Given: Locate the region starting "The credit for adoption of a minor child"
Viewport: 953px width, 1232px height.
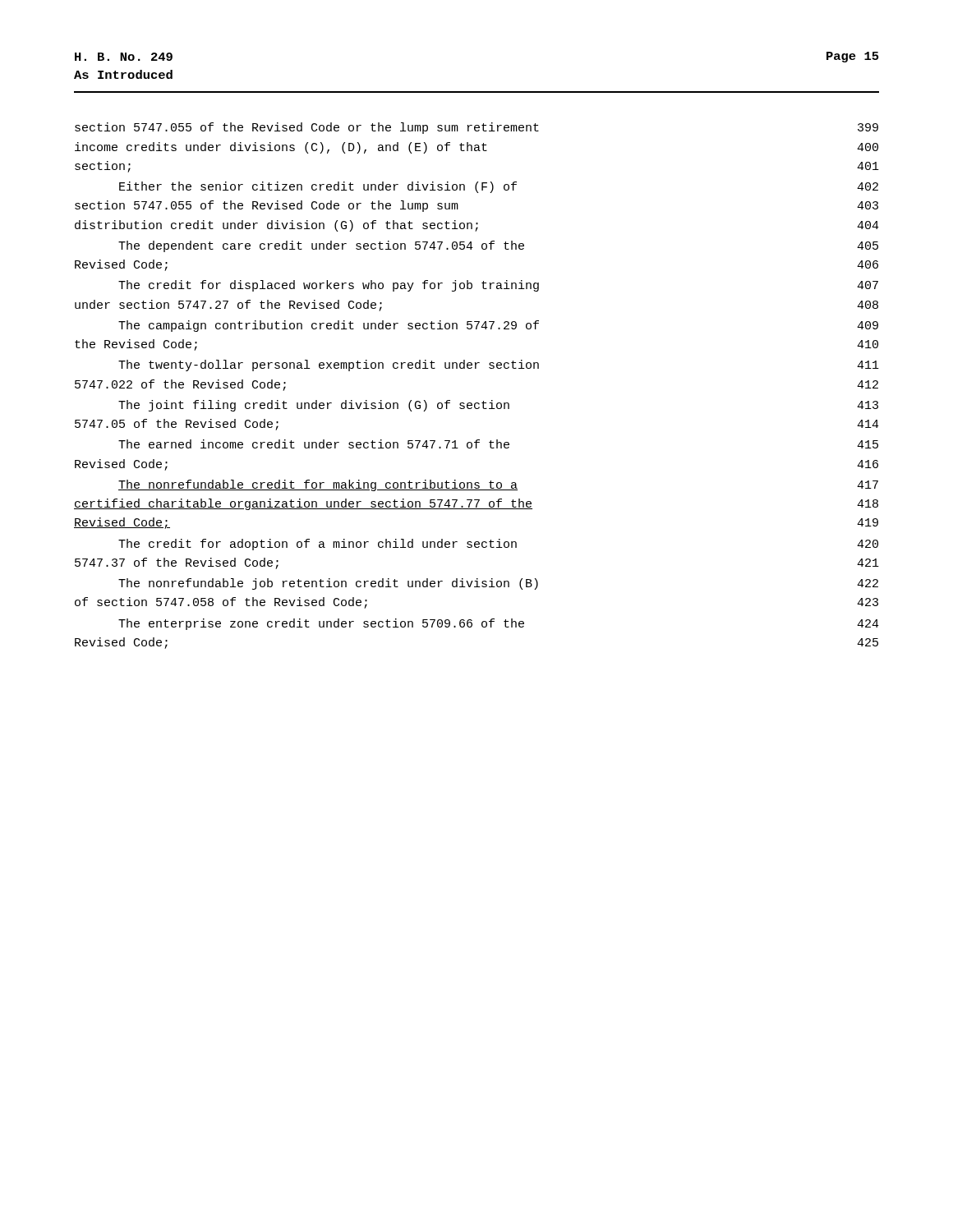Looking at the screenshot, I should (x=476, y=554).
